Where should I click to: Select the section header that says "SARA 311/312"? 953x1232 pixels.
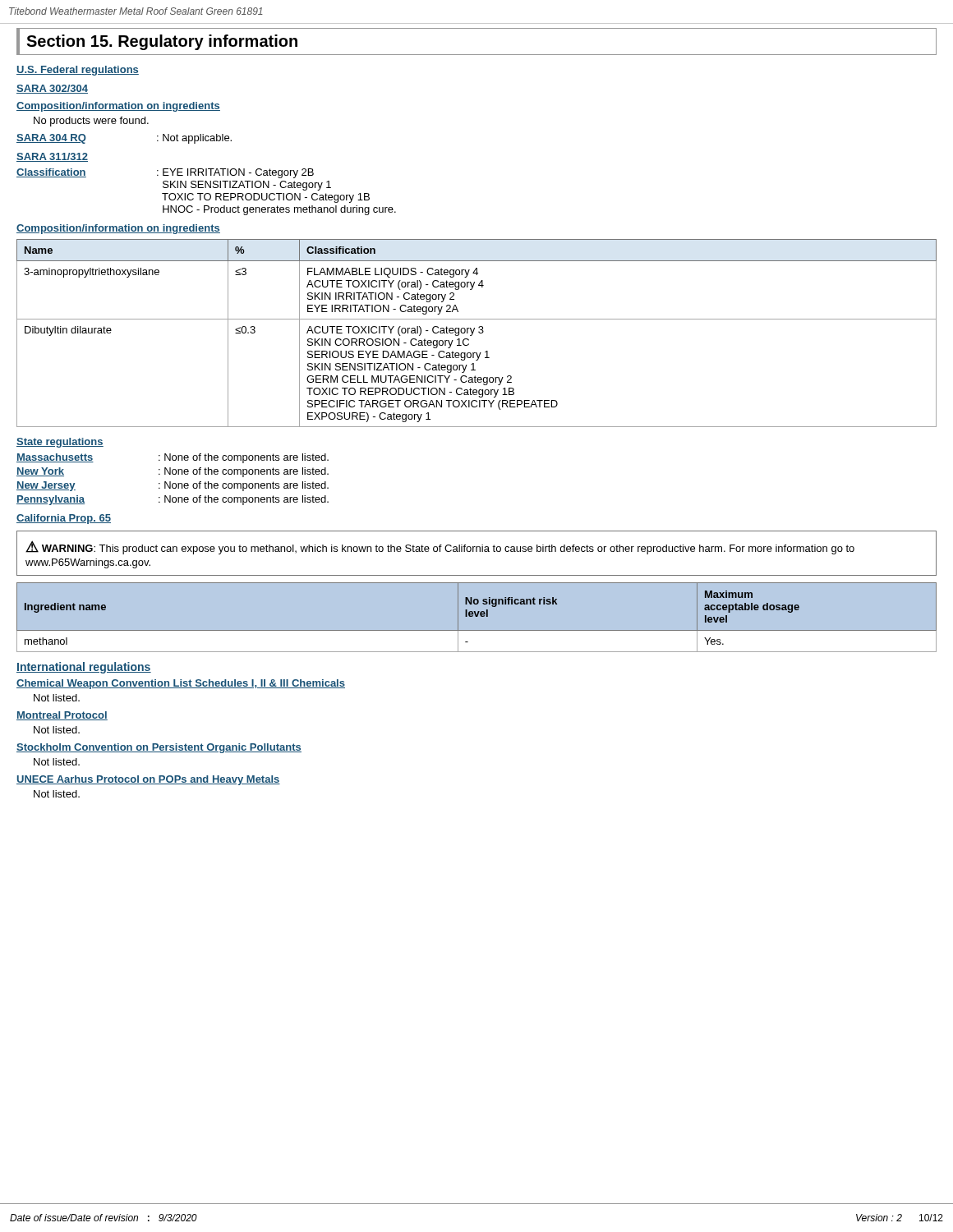point(52,156)
